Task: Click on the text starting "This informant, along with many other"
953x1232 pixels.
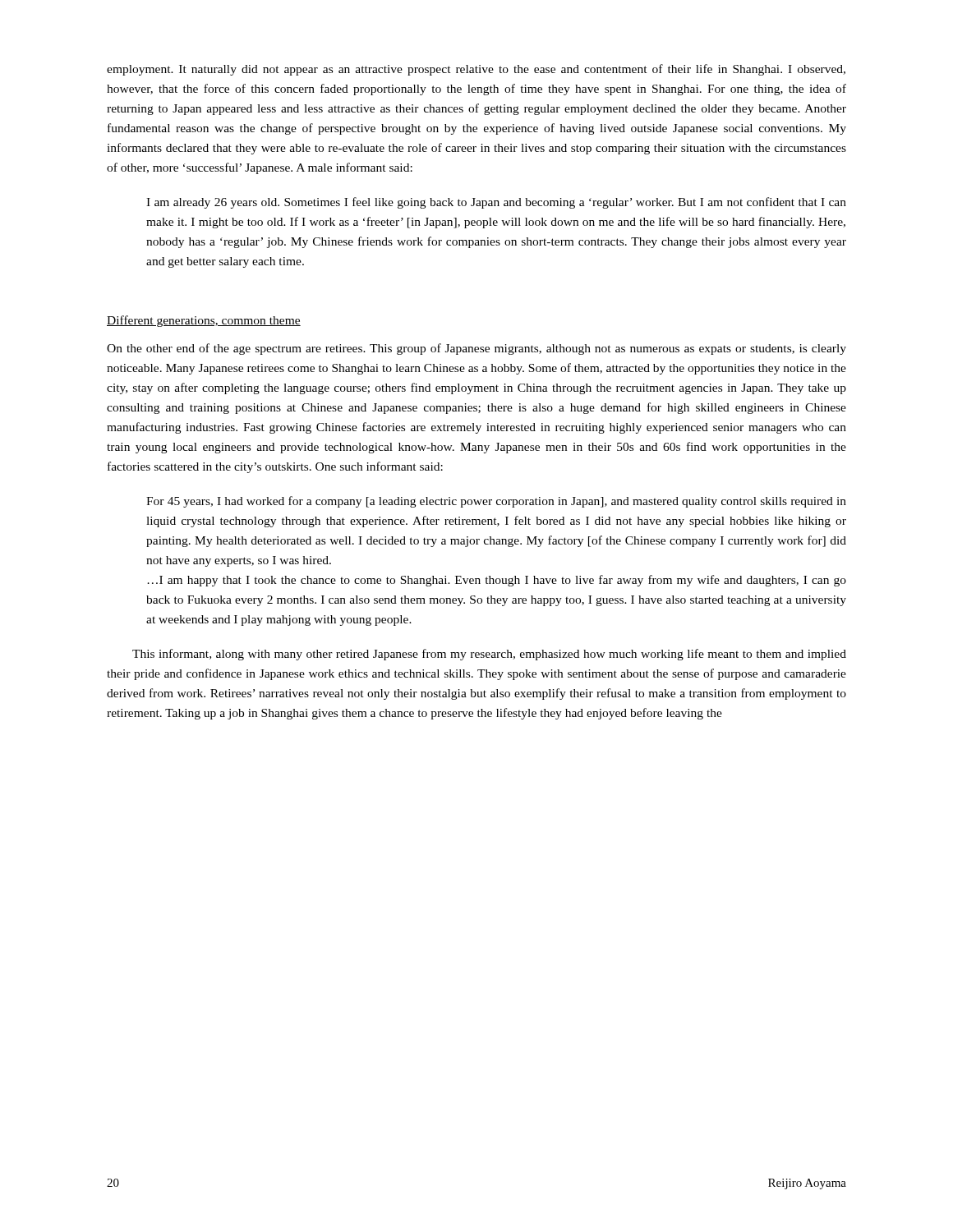Action: click(x=476, y=683)
